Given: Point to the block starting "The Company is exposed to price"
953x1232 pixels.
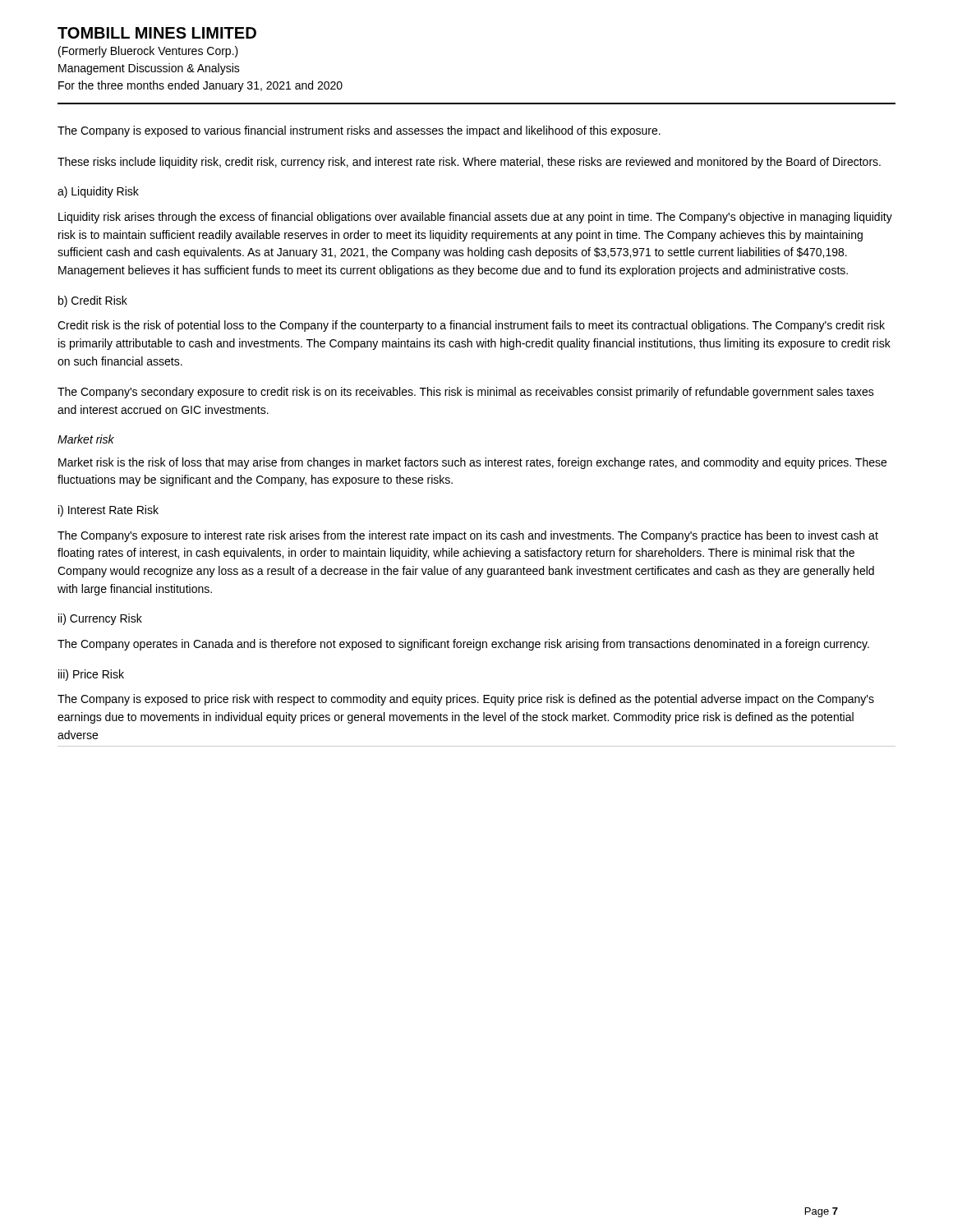Looking at the screenshot, I should click(466, 717).
